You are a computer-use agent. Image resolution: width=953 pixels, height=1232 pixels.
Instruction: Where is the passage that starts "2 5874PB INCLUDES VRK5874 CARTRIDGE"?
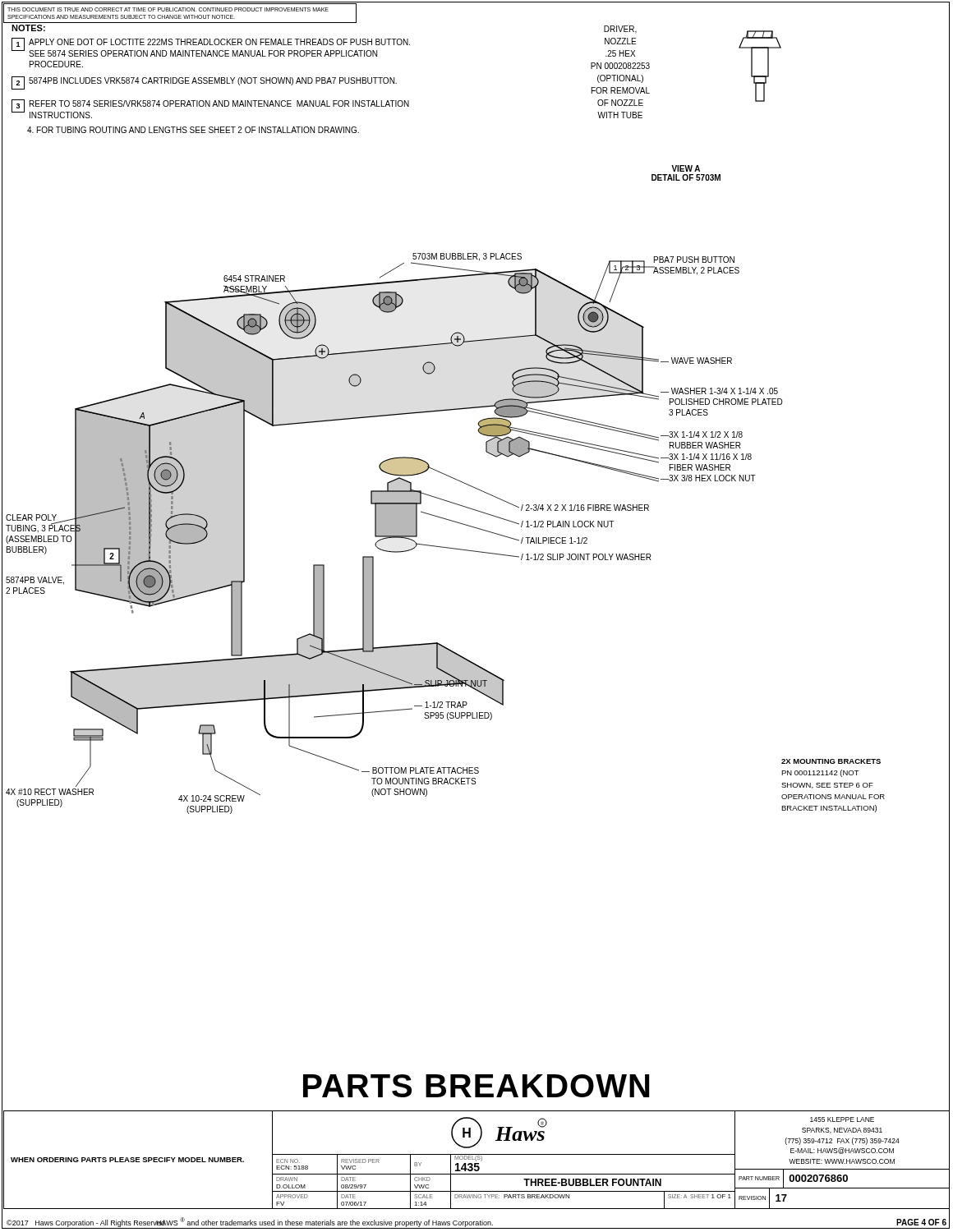[x=204, y=83]
